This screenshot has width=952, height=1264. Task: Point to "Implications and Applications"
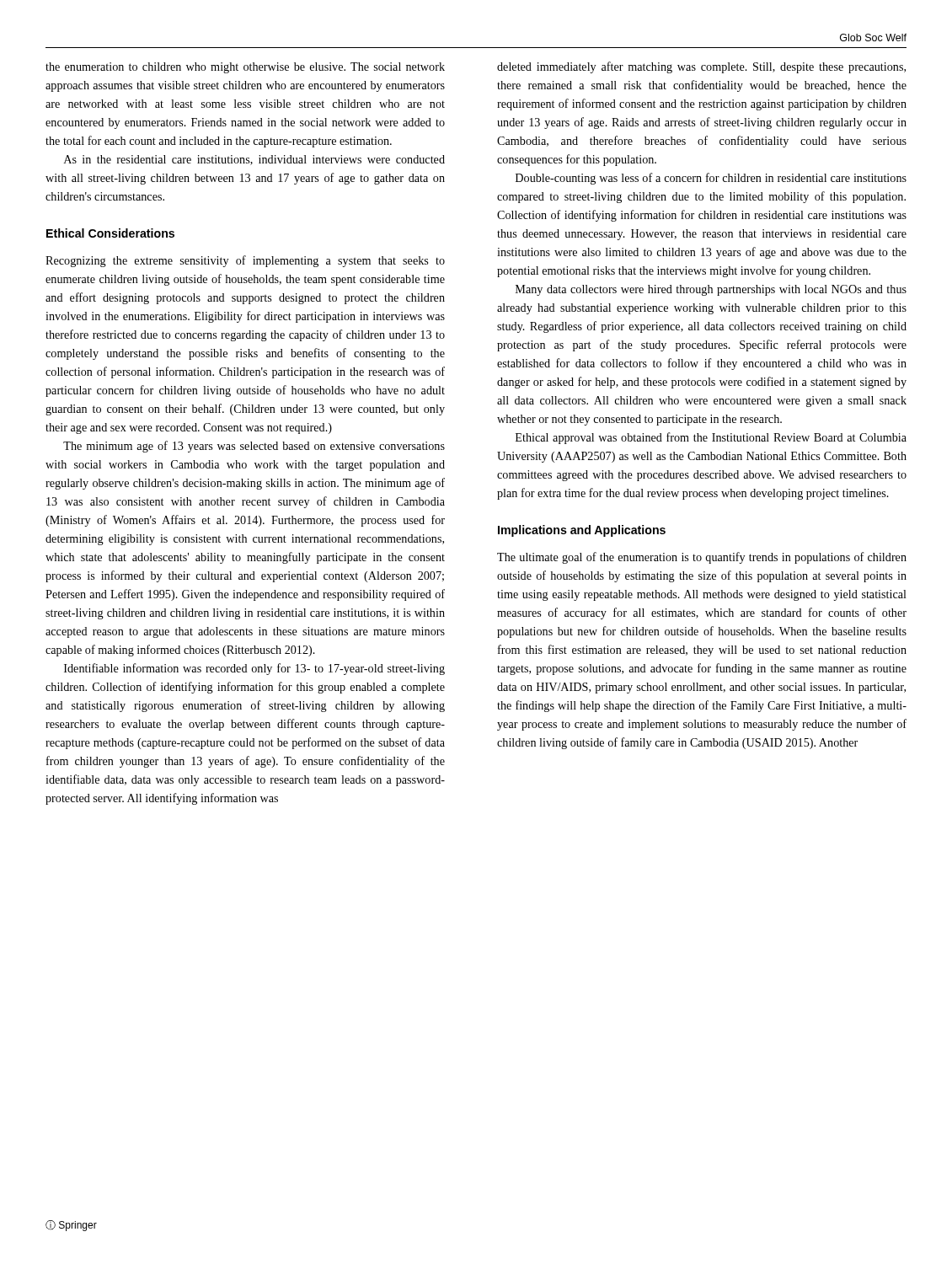[x=582, y=530]
